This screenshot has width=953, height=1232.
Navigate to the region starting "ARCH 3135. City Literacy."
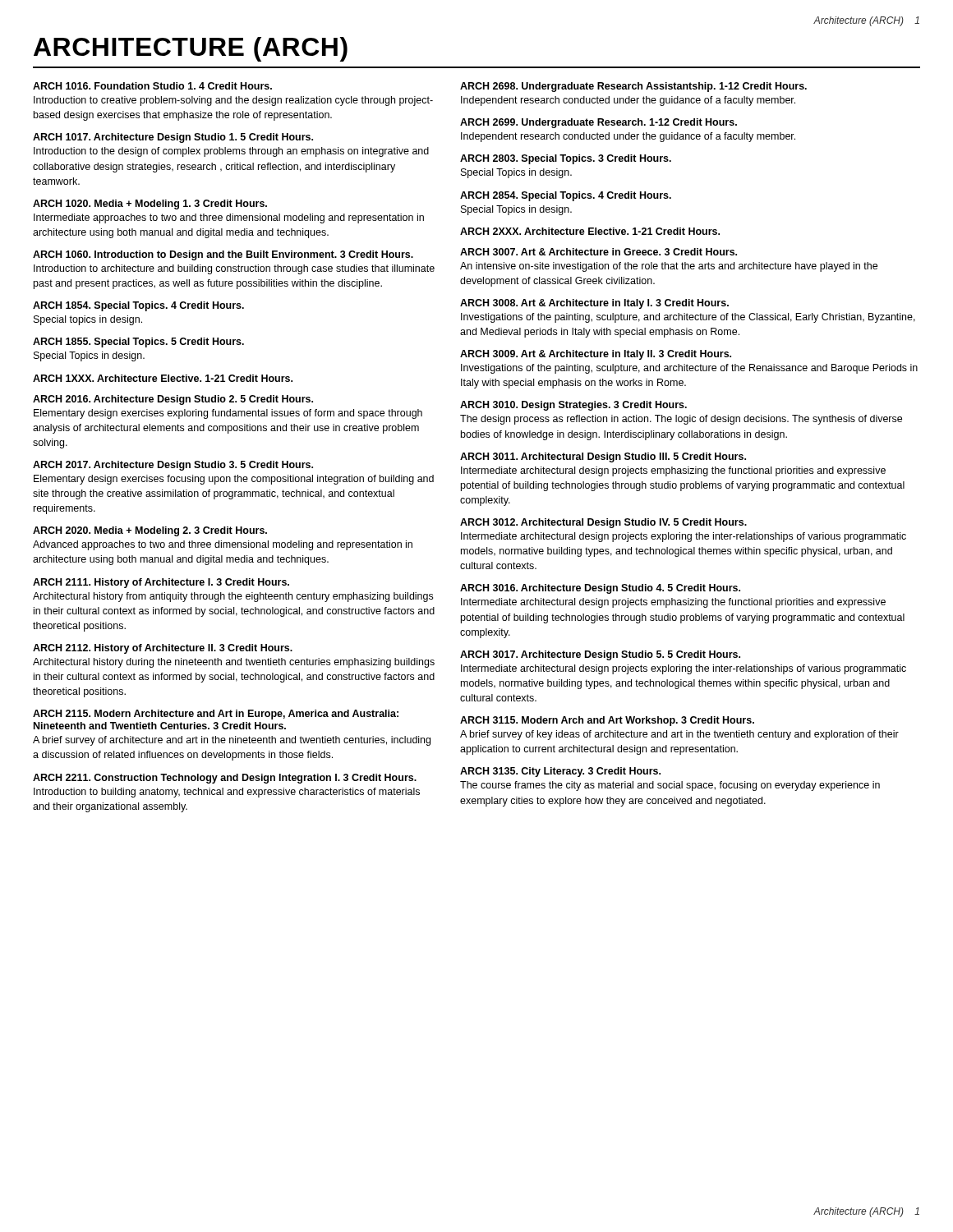point(690,787)
